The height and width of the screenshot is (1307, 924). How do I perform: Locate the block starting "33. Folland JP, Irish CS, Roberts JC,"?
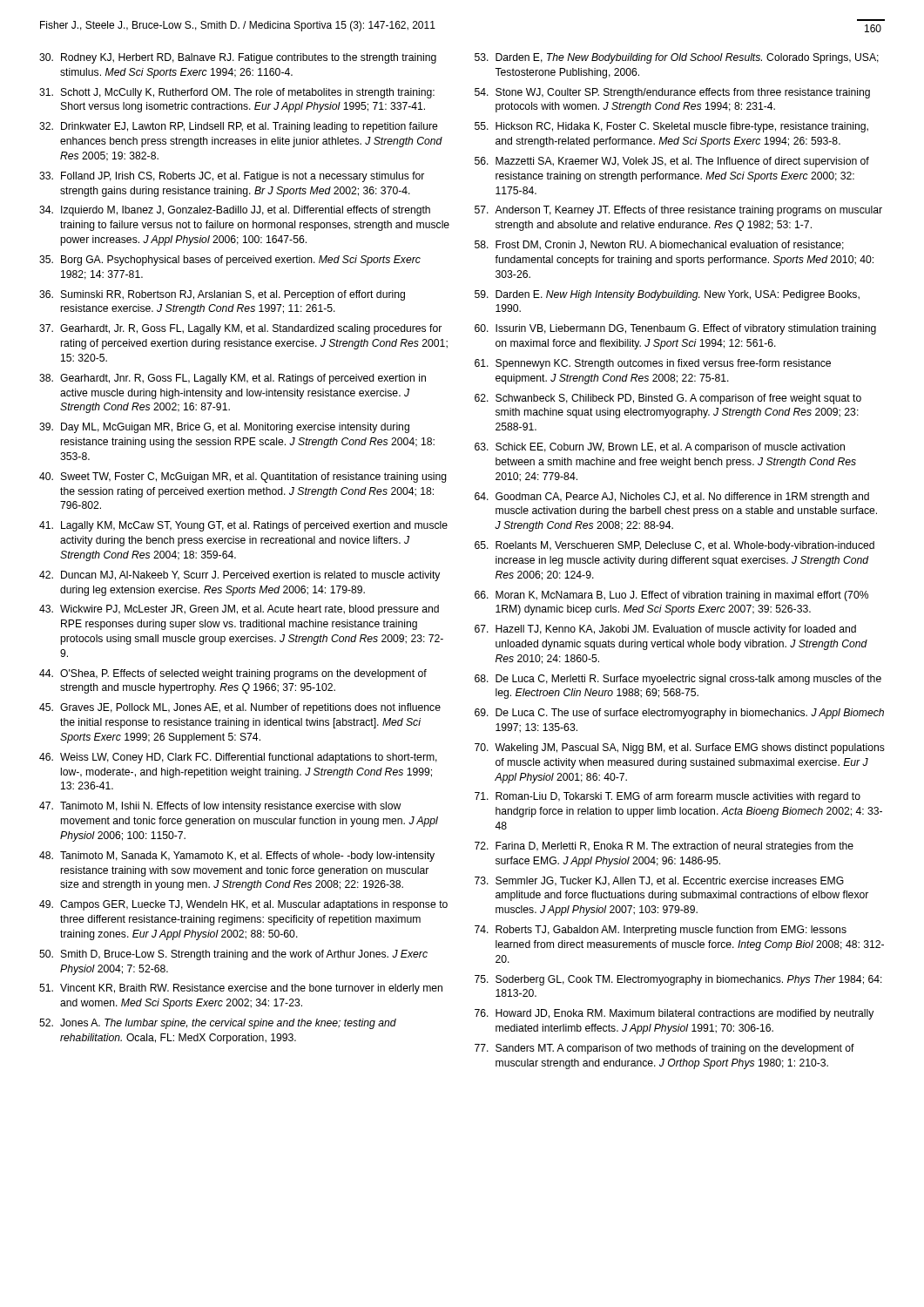[x=244, y=184]
